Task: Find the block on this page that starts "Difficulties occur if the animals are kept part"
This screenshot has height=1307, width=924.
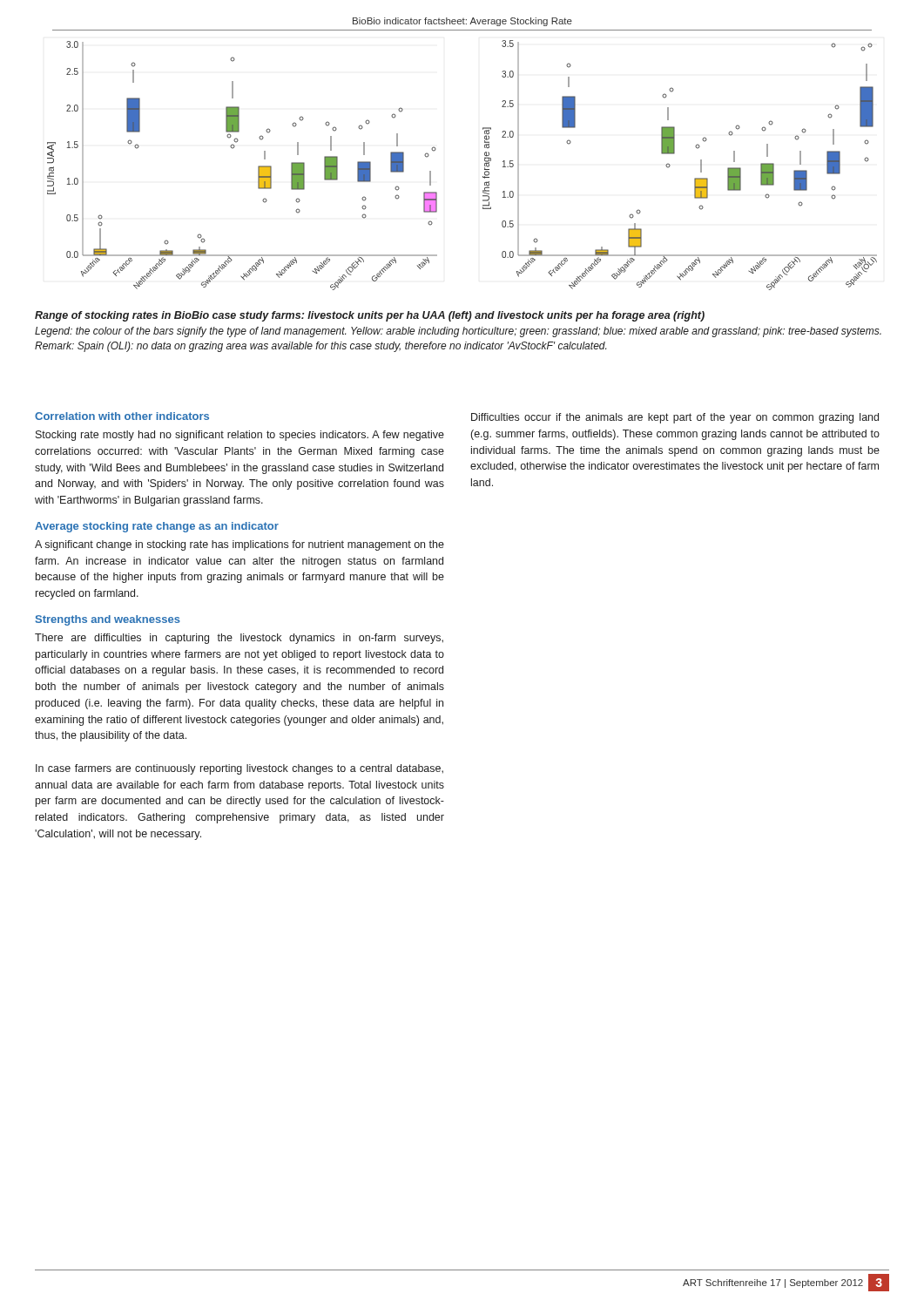Action: pyautogui.click(x=675, y=450)
